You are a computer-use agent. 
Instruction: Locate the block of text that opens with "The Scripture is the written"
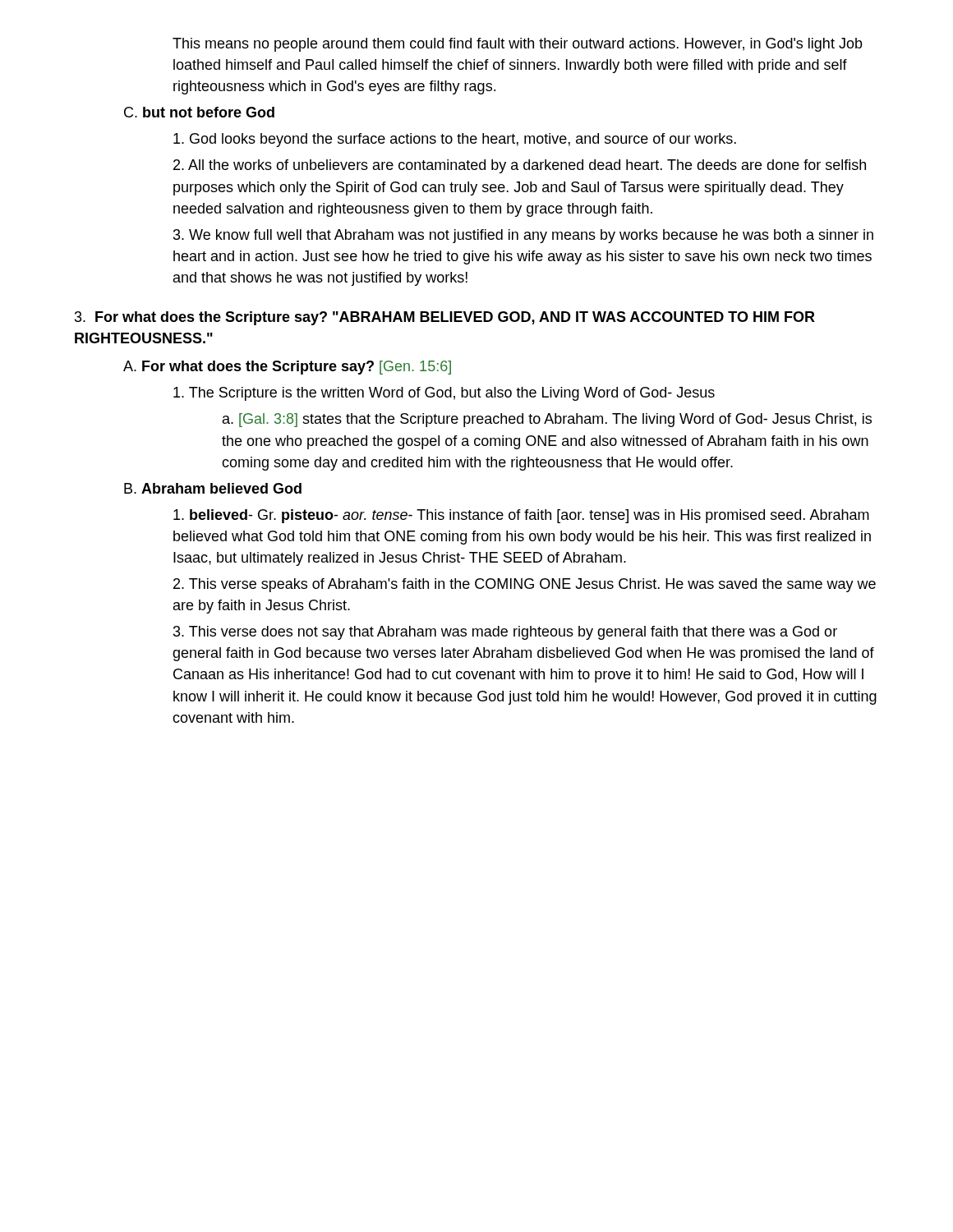[x=444, y=393]
